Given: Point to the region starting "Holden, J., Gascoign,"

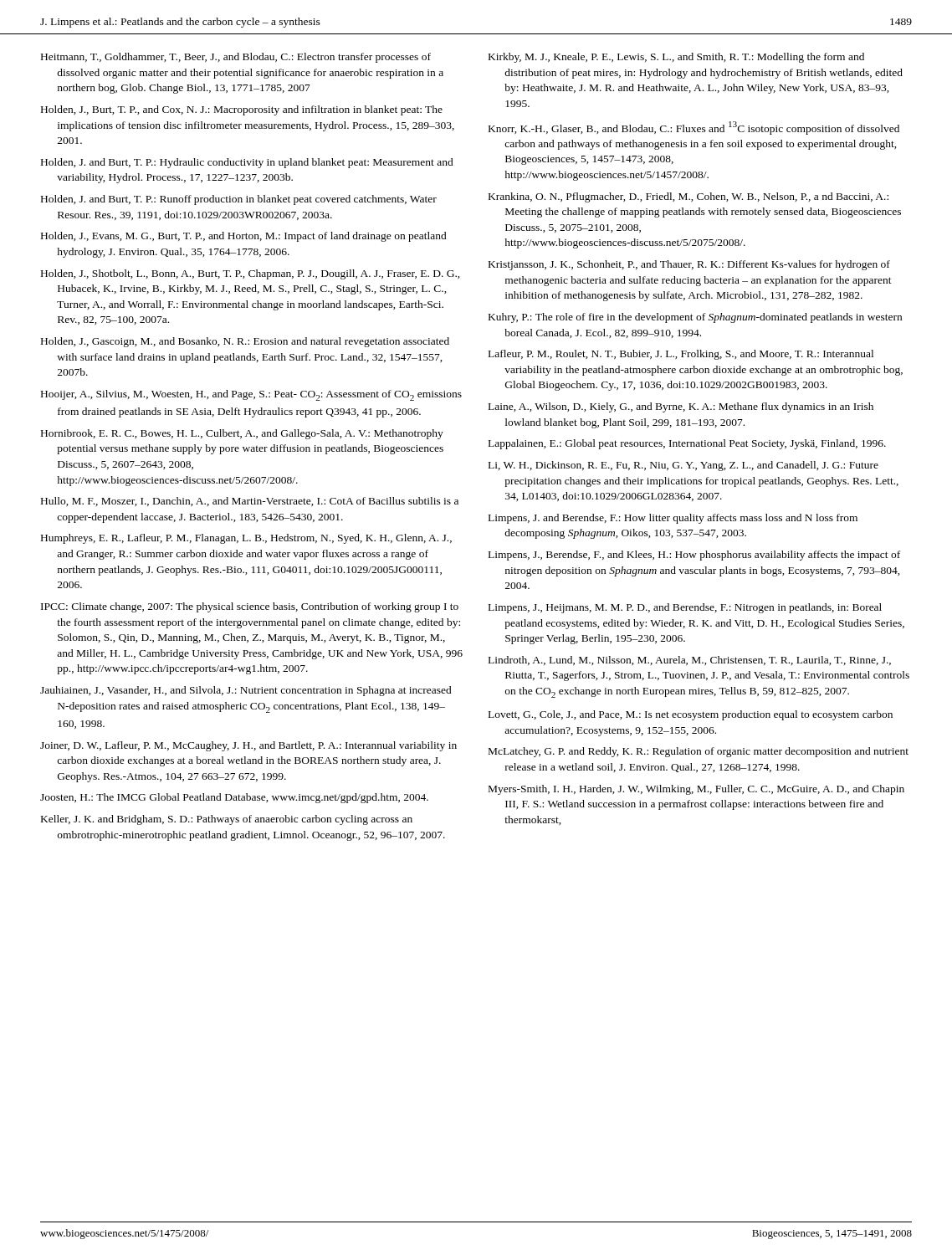Looking at the screenshot, I should (x=245, y=357).
